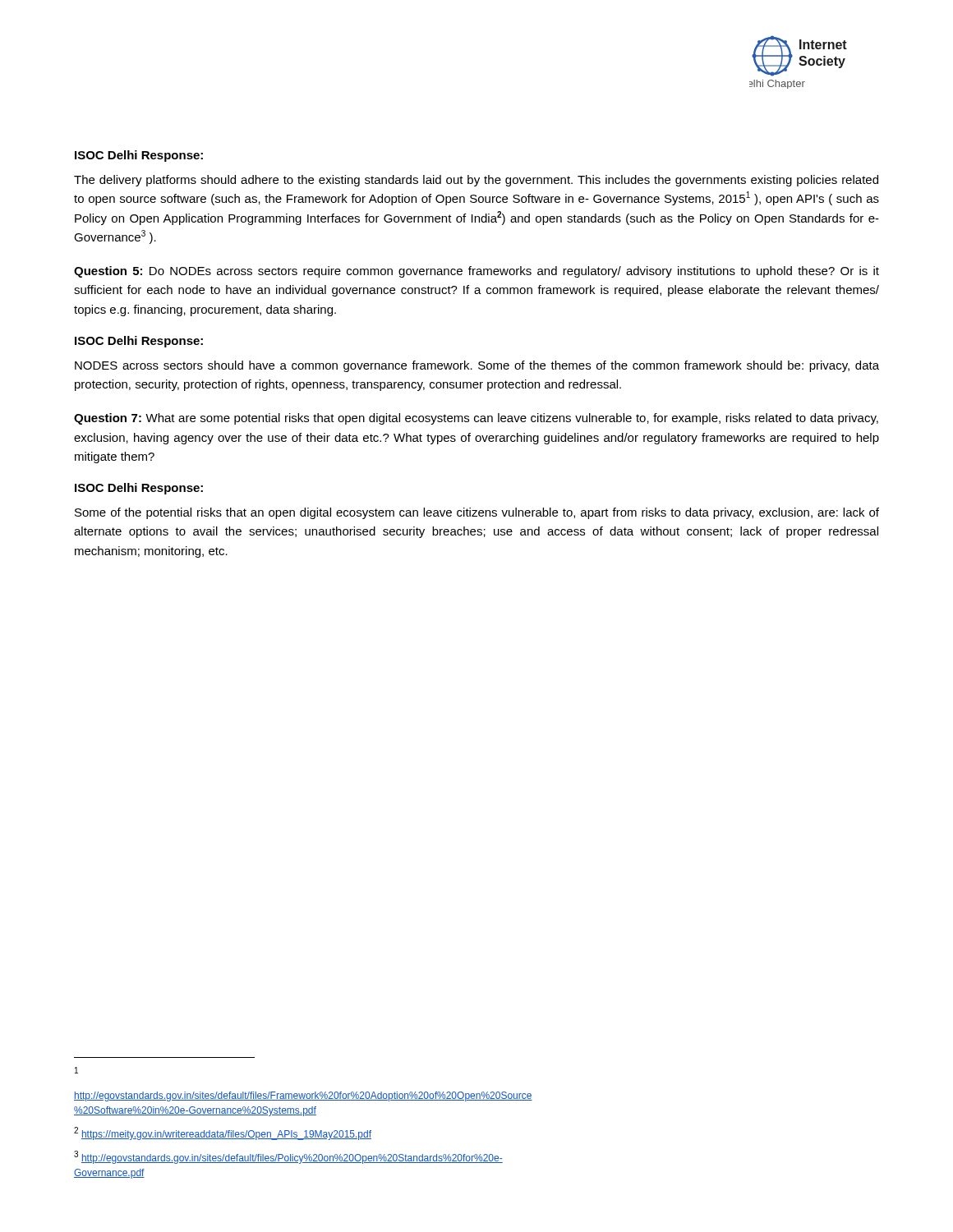Screen dimensions: 1232x953
Task: Select the text block with the text "Question 5: Do"
Action: pyautogui.click(x=476, y=290)
